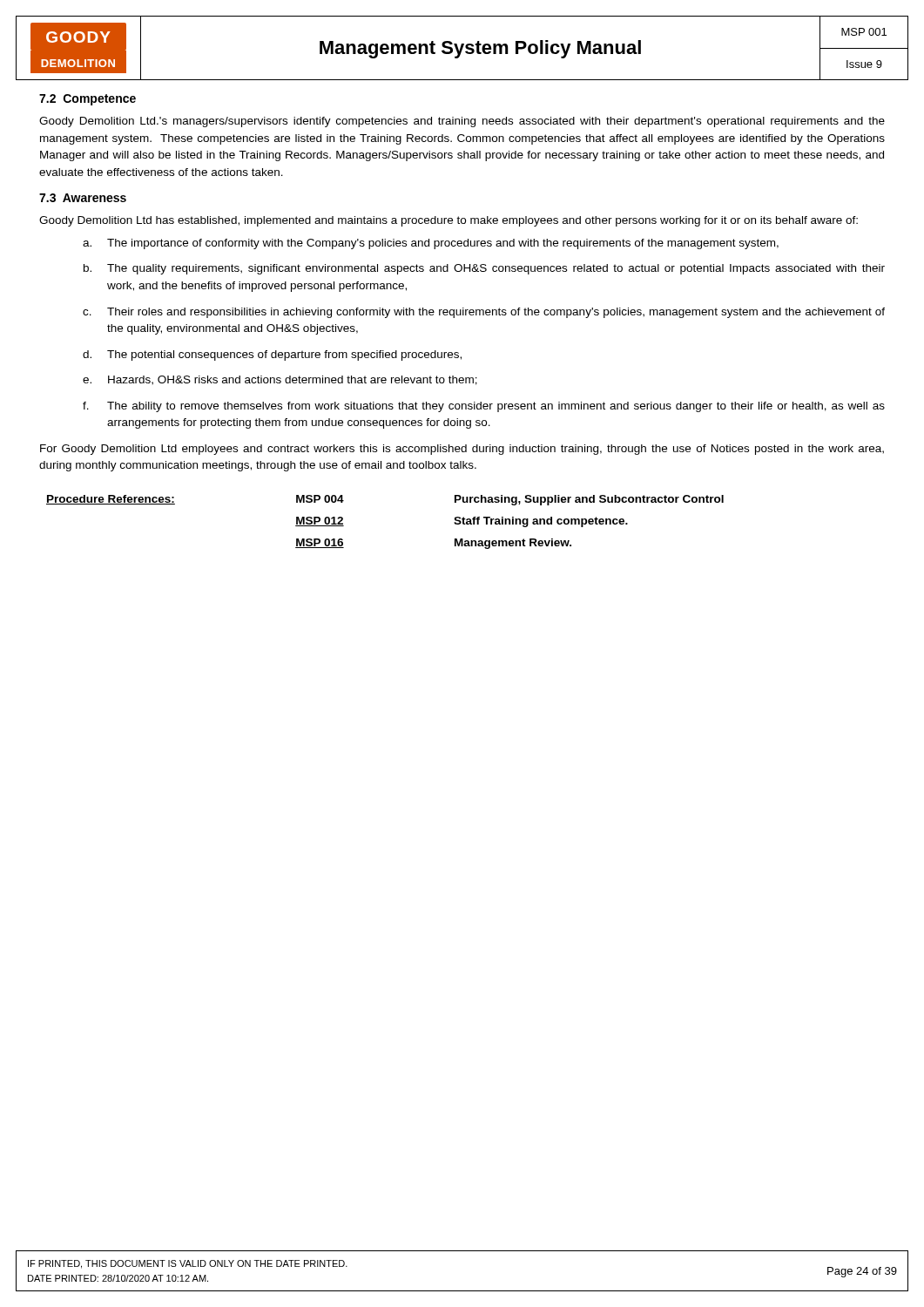Find the region starting "a. The importance of conformity with"
Viewport: 924px width, 1307px height.
pos(484,243)
